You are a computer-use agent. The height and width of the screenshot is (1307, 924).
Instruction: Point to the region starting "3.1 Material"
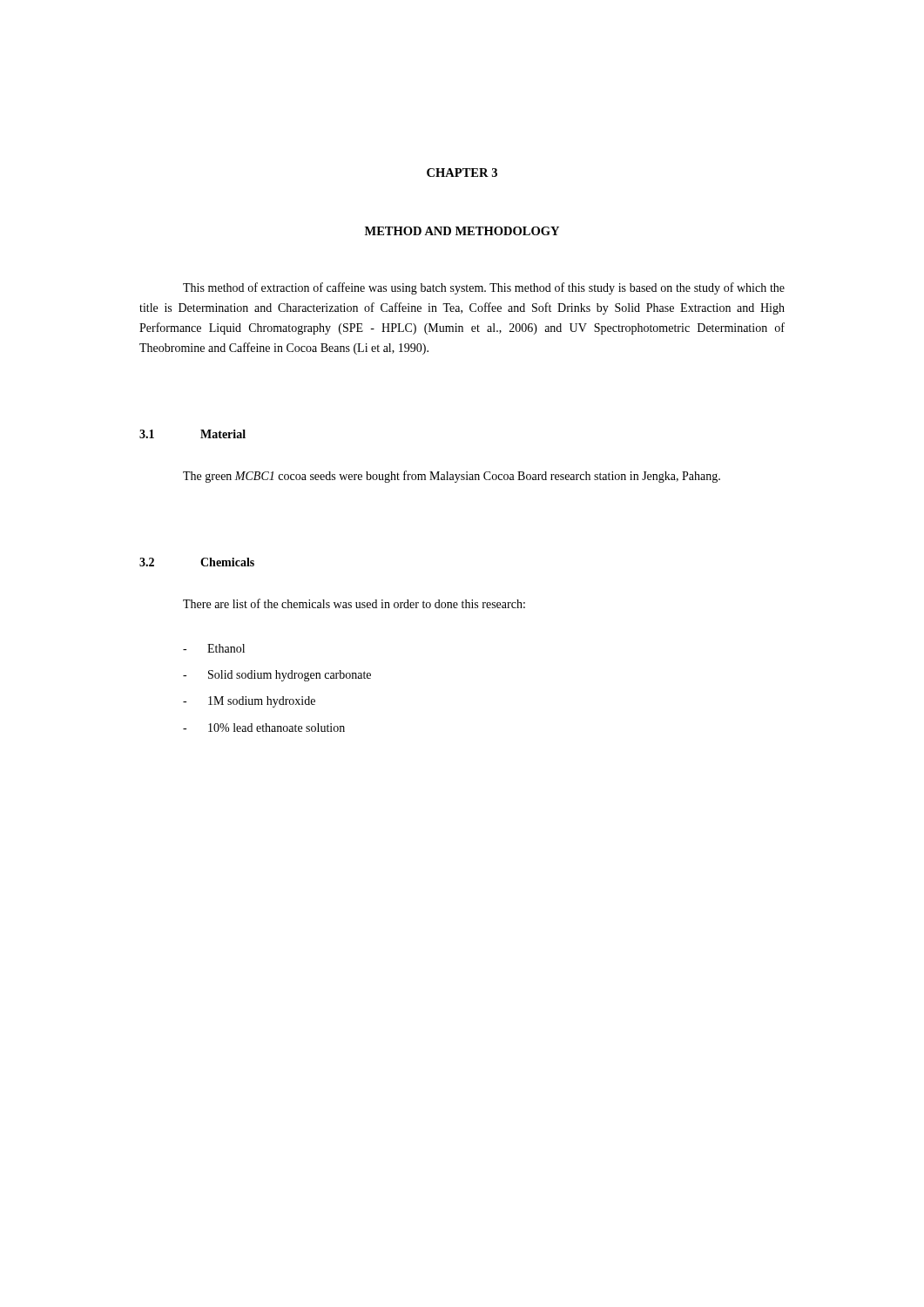(193, 435)
